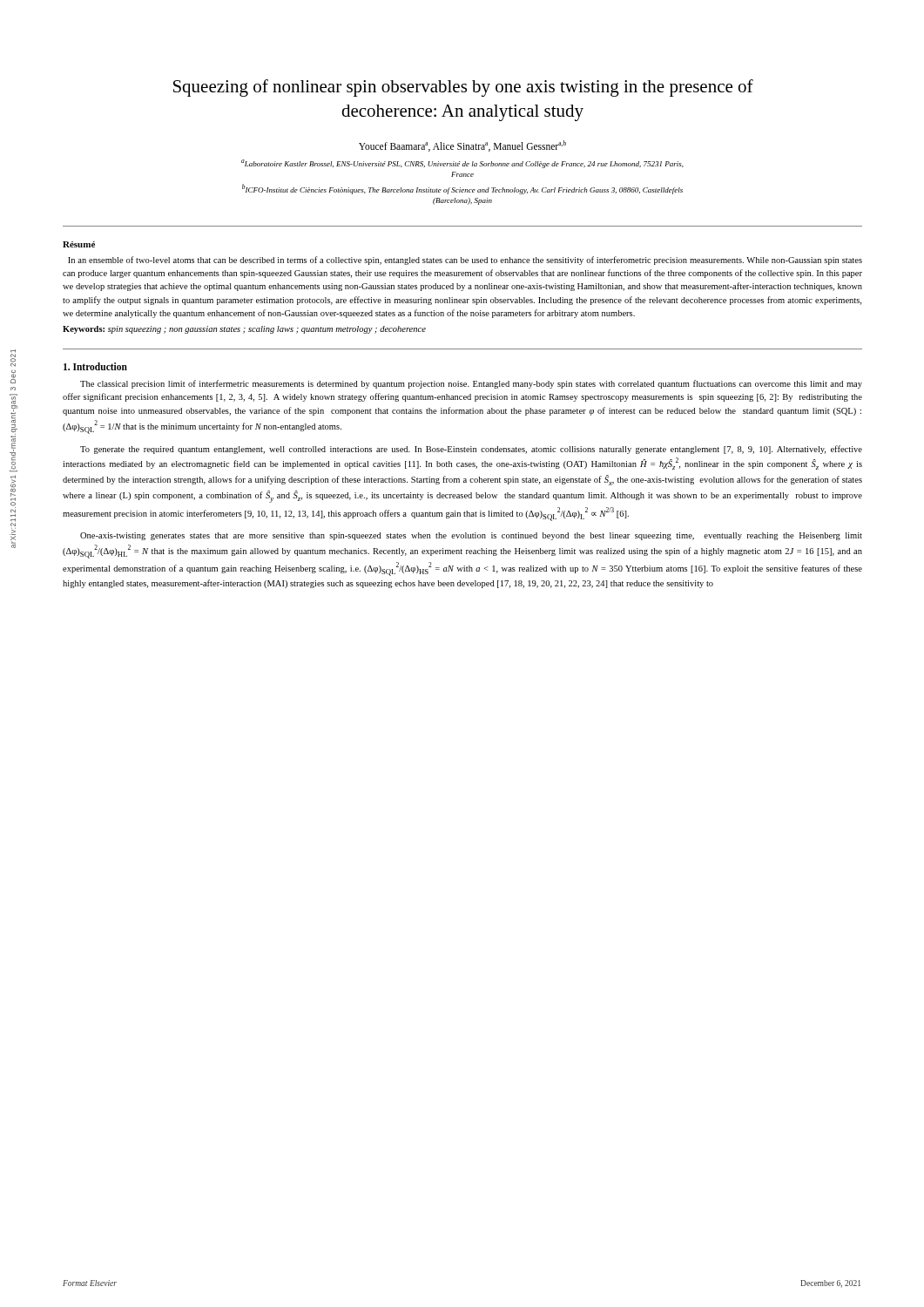Point to the block beginning "bICFO-Institut de Ciències Fotòniques,"
Image resolution: width=924 pixels, height=1307 pixels.
click(462, 194)
